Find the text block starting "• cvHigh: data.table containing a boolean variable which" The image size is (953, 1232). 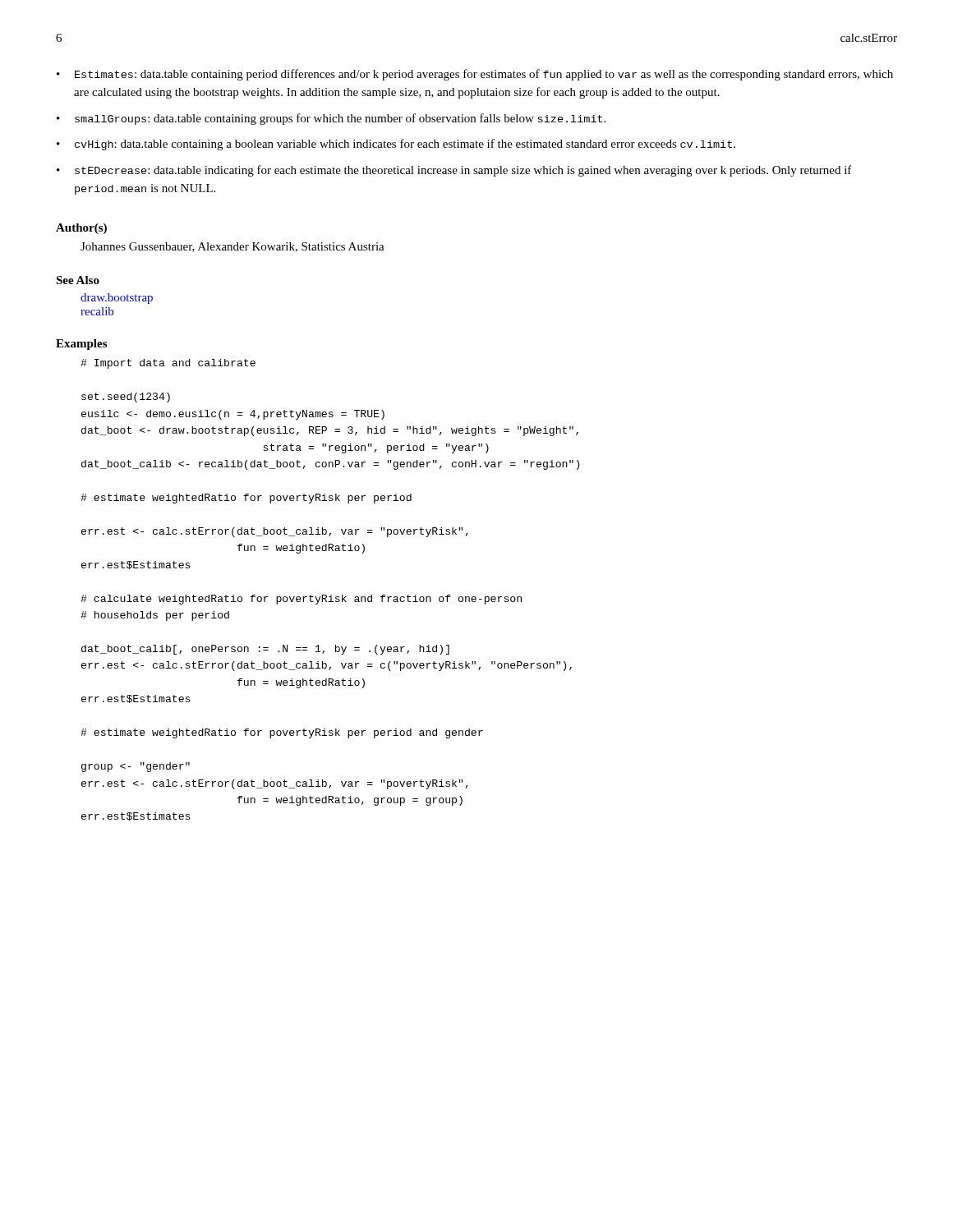pos(476,145)
